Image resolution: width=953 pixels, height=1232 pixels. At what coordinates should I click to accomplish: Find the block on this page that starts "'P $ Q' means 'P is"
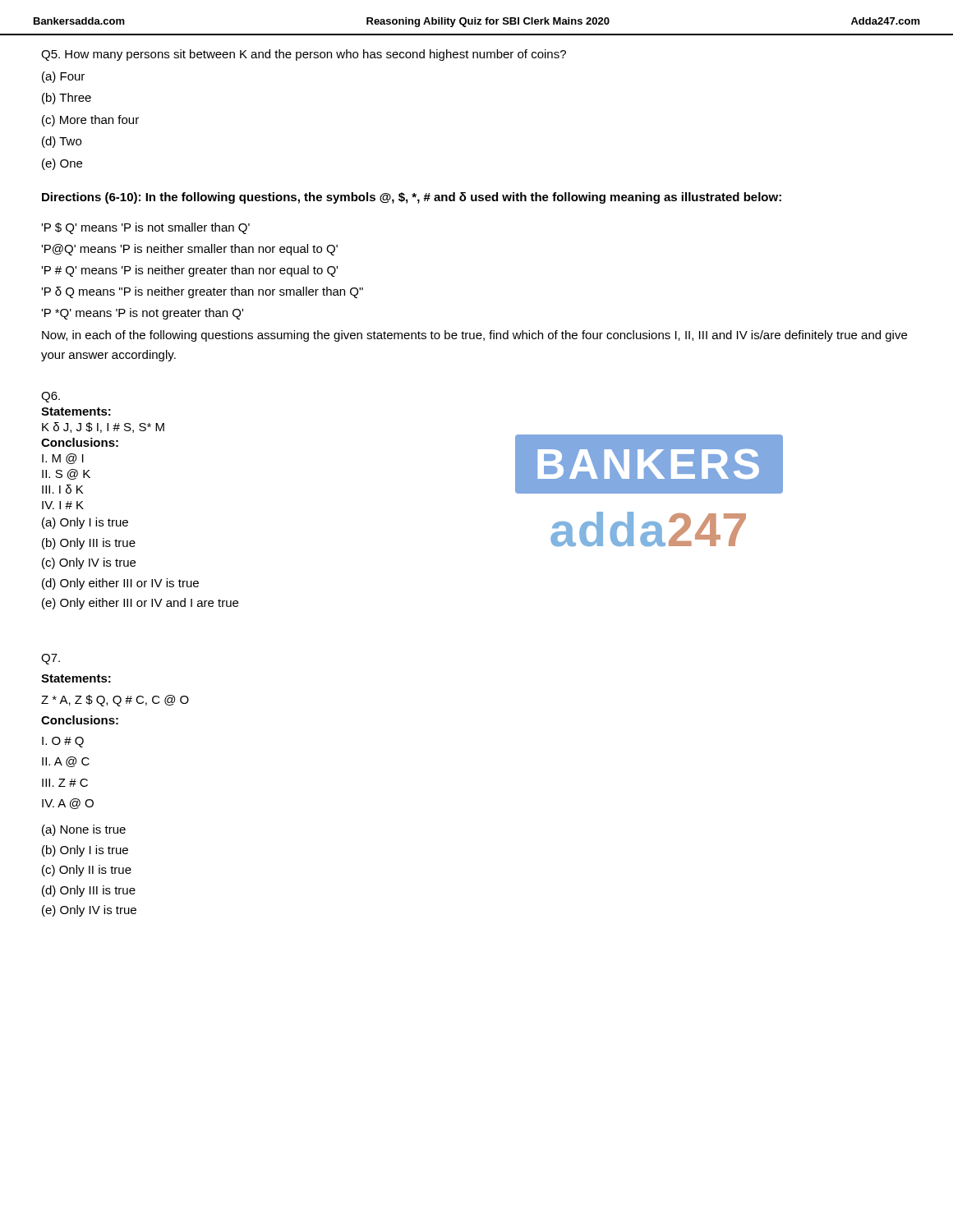pyautogui.click(x=145, y=228)
